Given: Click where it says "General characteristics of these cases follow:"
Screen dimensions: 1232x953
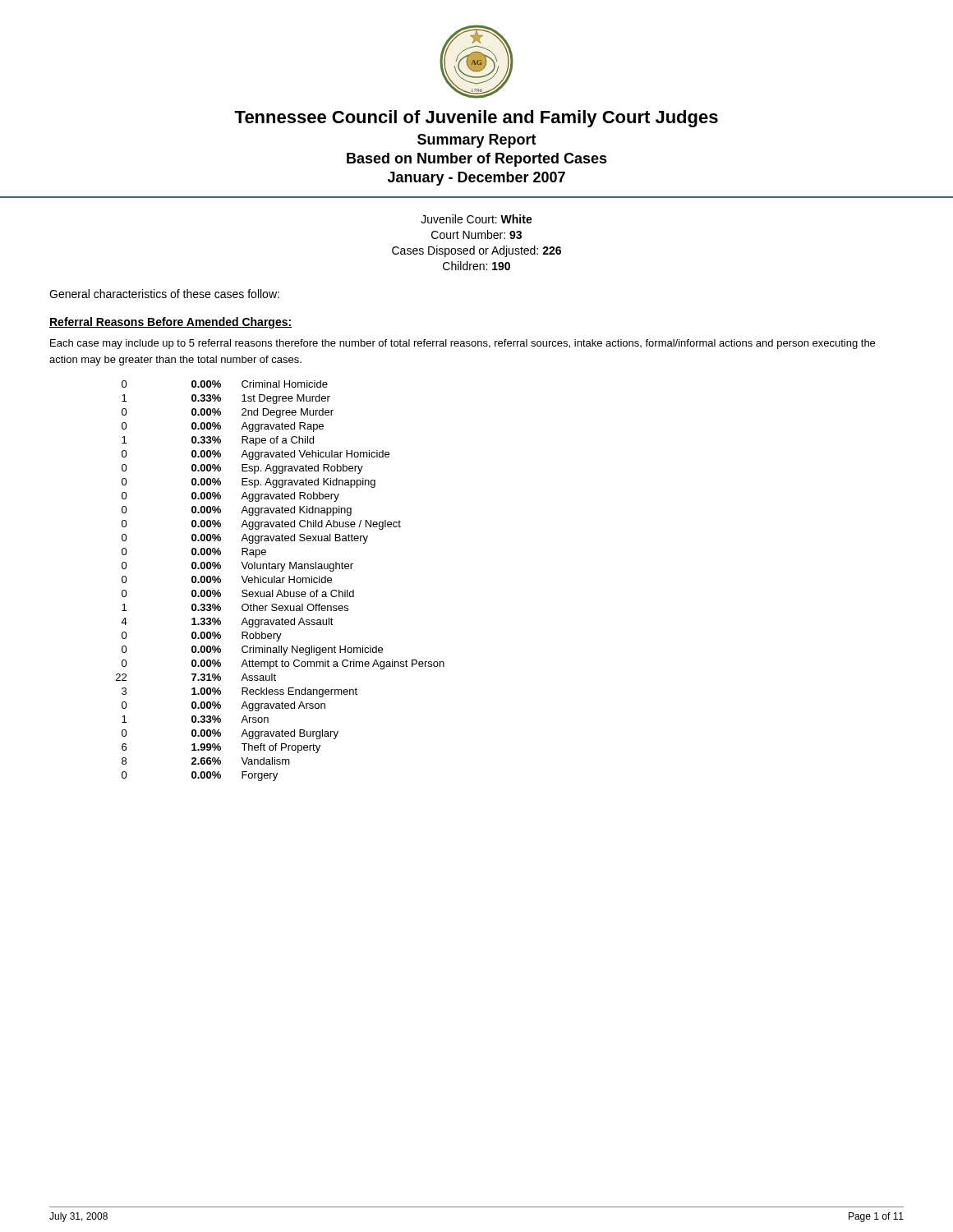Looking at the screenshot, I should pyautogui.click(x=165, y=294).
